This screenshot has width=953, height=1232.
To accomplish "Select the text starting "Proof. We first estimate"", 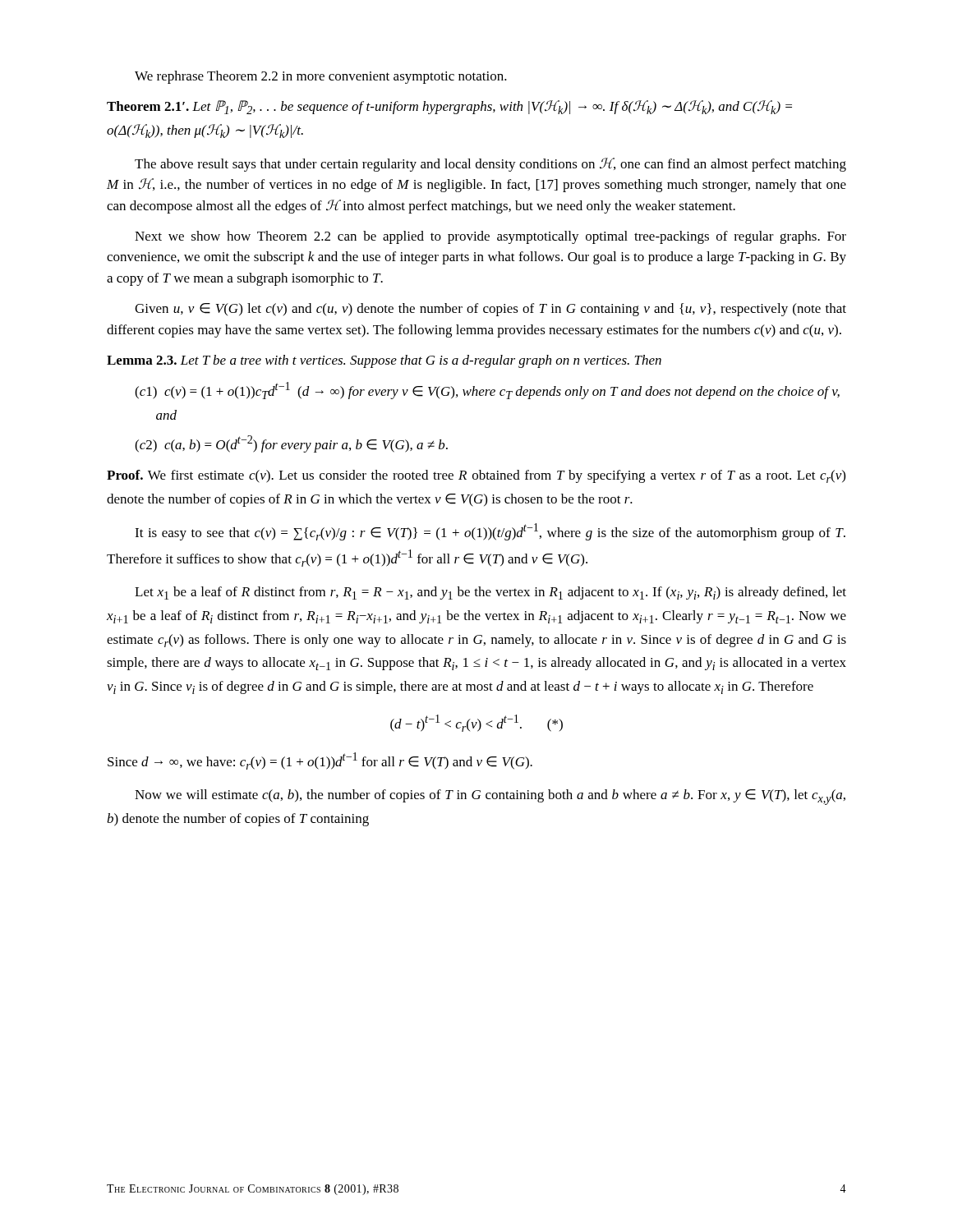I will (476, 487).
